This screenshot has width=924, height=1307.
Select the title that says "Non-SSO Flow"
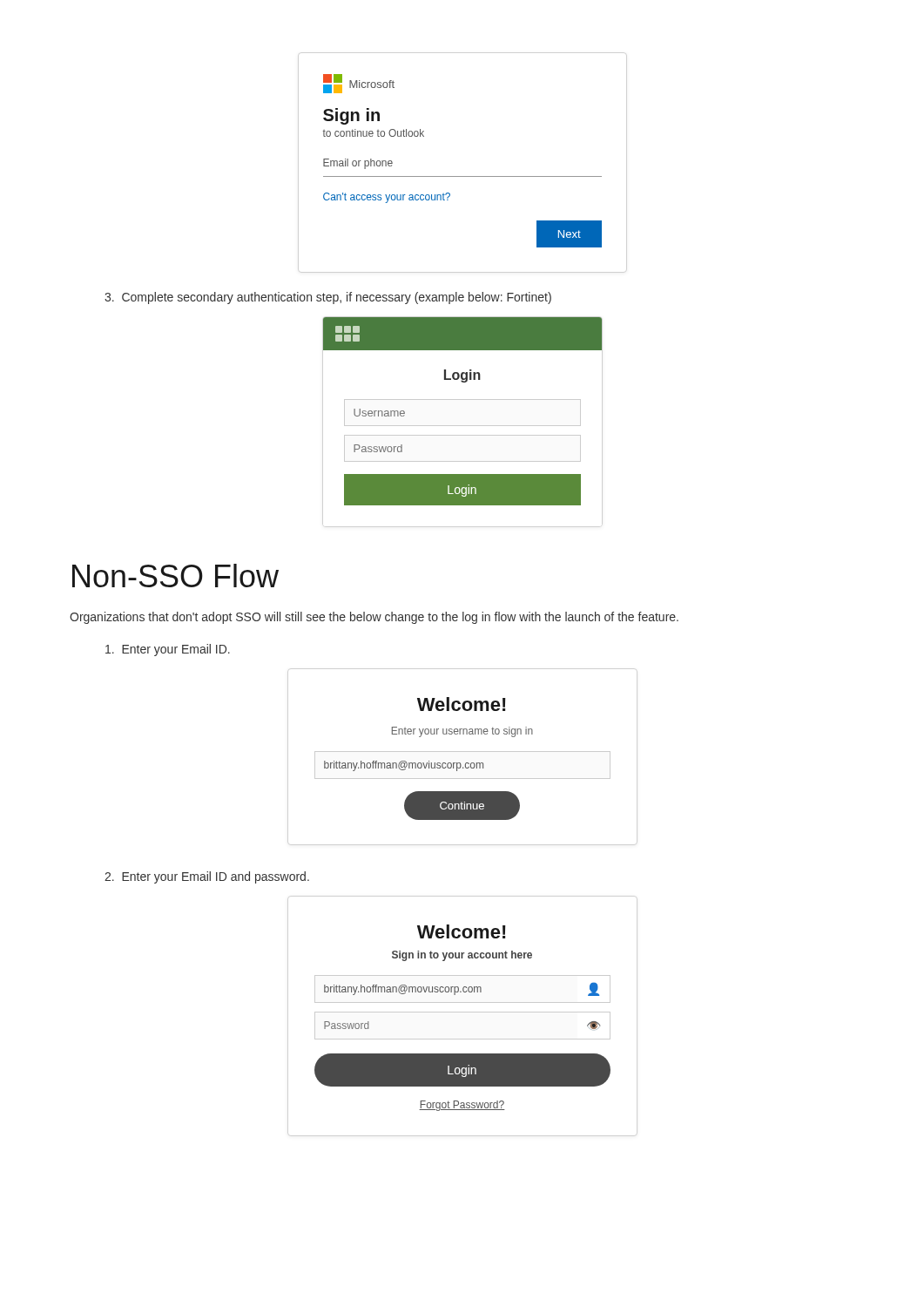point(174,576)
